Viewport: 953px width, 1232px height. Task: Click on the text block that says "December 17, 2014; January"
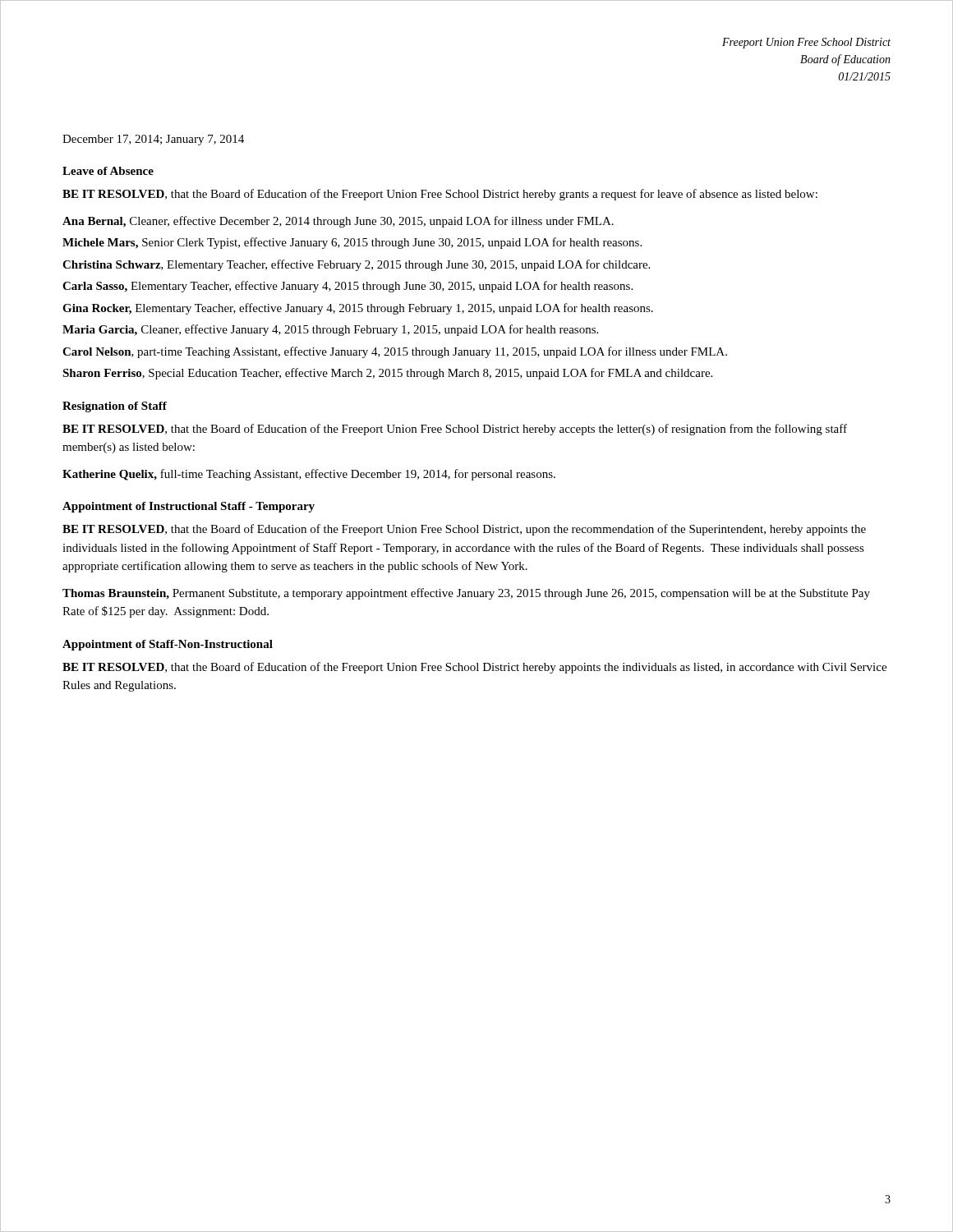tap(153, 139)
